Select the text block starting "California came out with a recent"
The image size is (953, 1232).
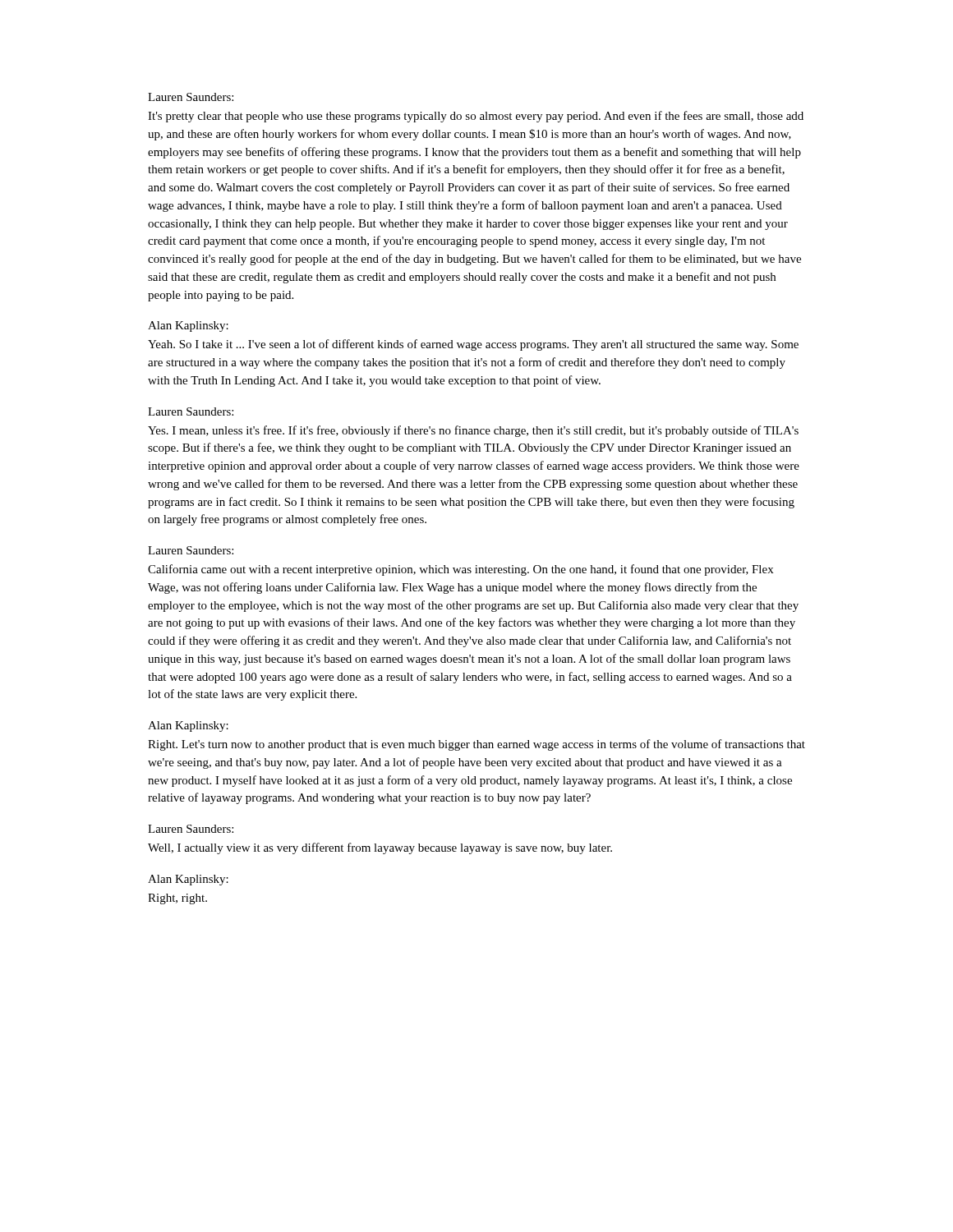point(476,632)
